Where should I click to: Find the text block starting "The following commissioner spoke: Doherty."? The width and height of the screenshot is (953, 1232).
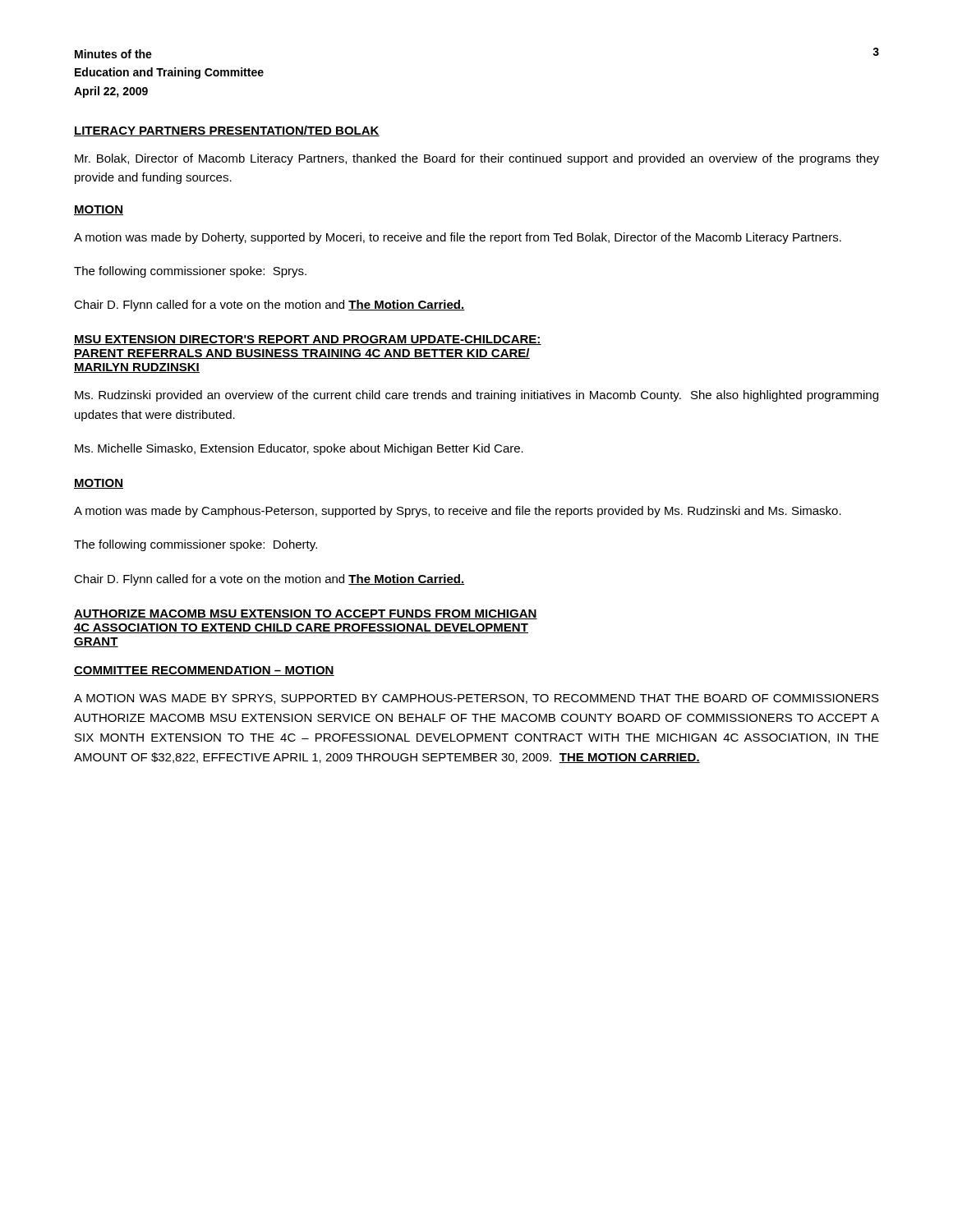[196, 544]
